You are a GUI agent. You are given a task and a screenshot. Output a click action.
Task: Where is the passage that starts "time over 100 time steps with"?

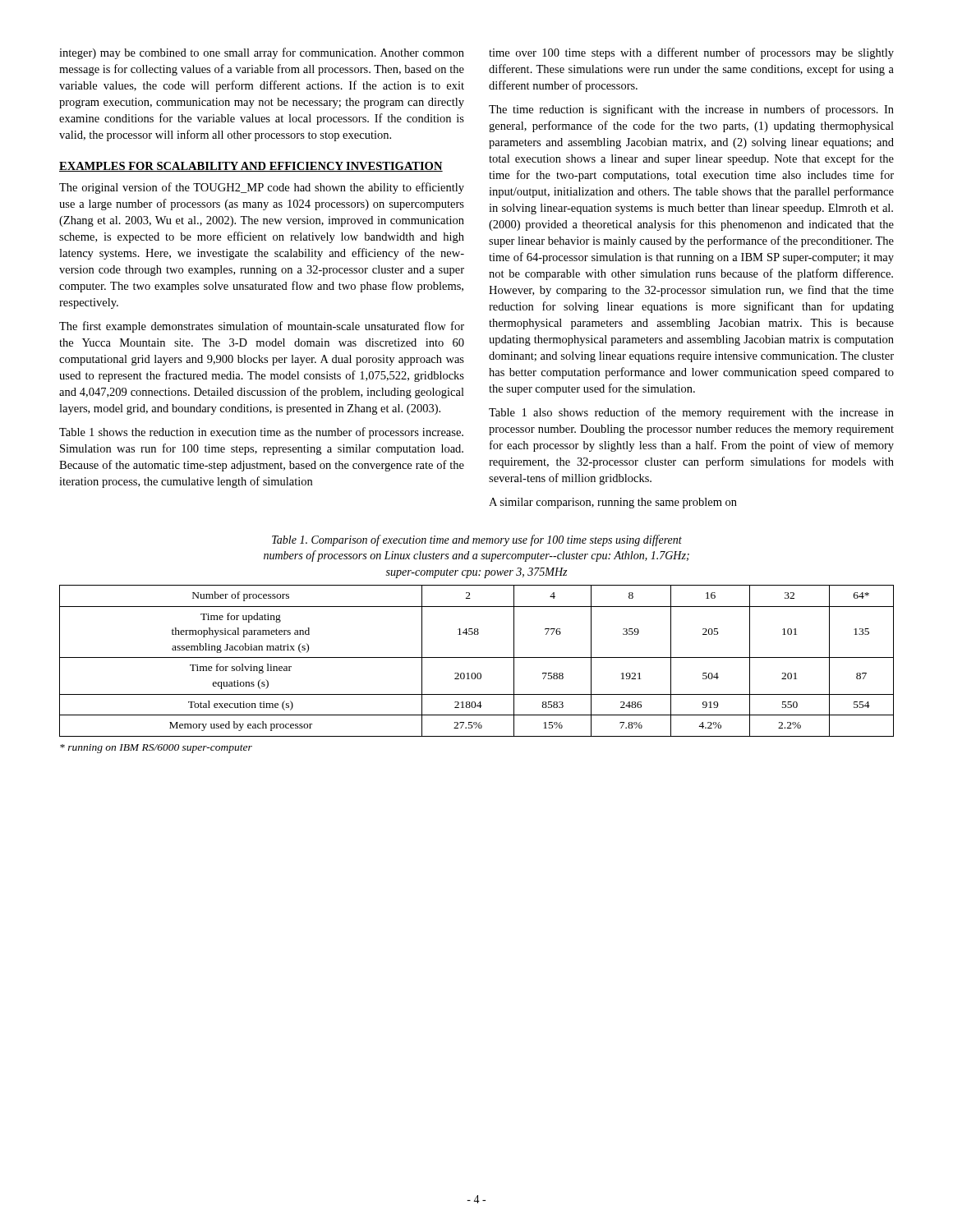tap(691, 69)
